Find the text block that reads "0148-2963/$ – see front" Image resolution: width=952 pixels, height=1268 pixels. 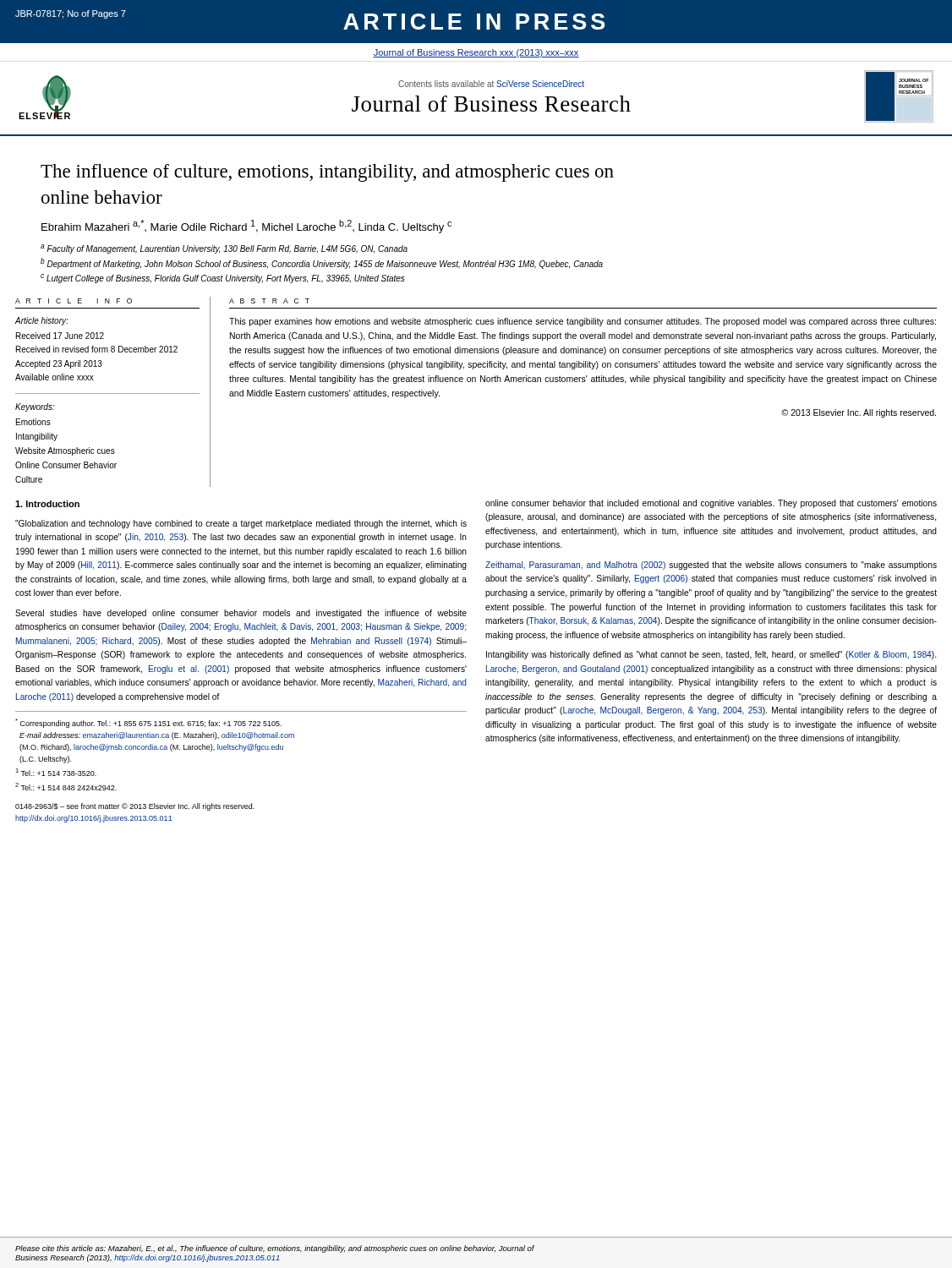(x=135, y=812)
